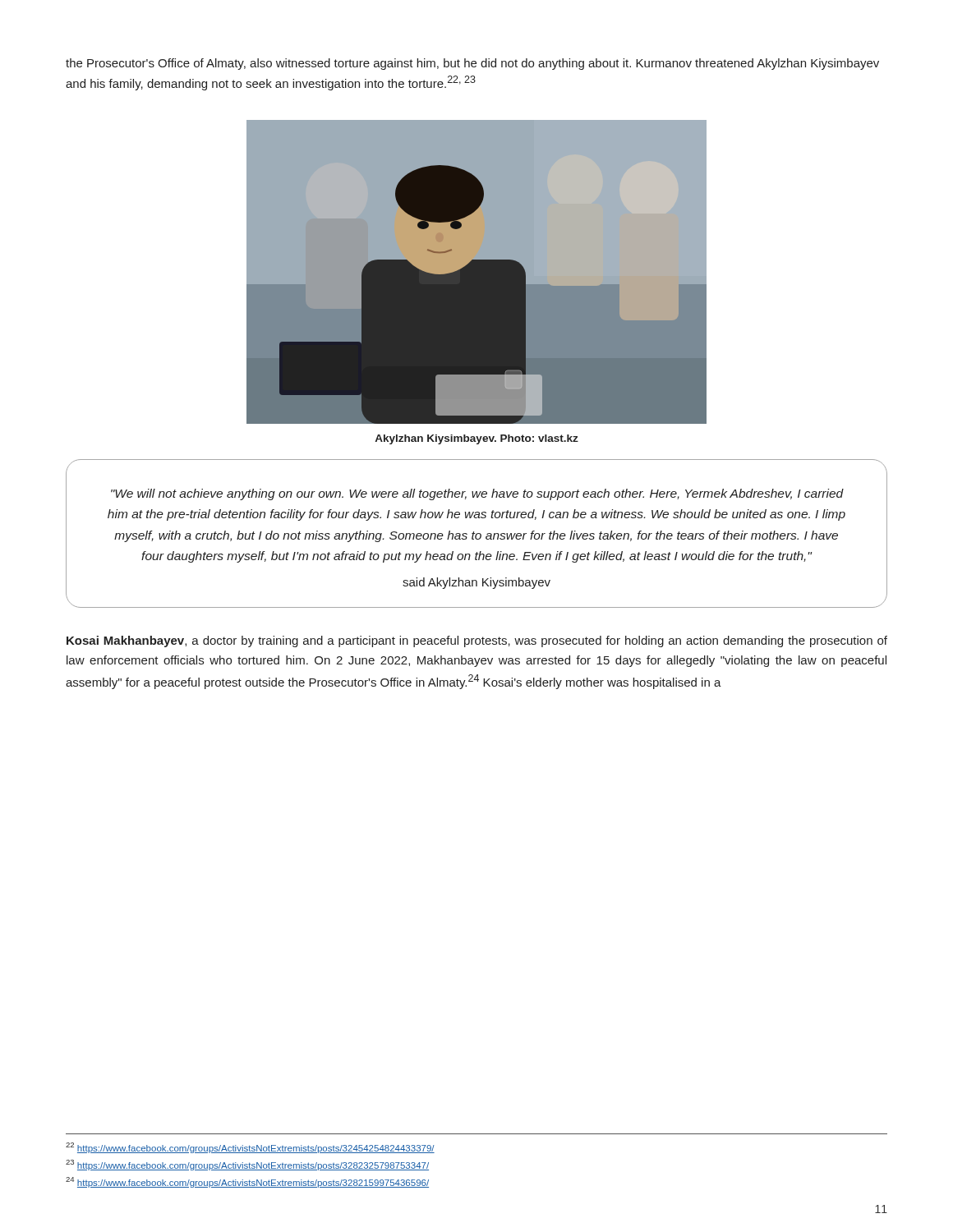This screenshot has width=953, height=1232.
Task: Click on the footnote that reads "24 https://www.facebook.com/groups/ActivistsNotExtremists/posts/3282159975436596/"
Action: [247, 1181]
